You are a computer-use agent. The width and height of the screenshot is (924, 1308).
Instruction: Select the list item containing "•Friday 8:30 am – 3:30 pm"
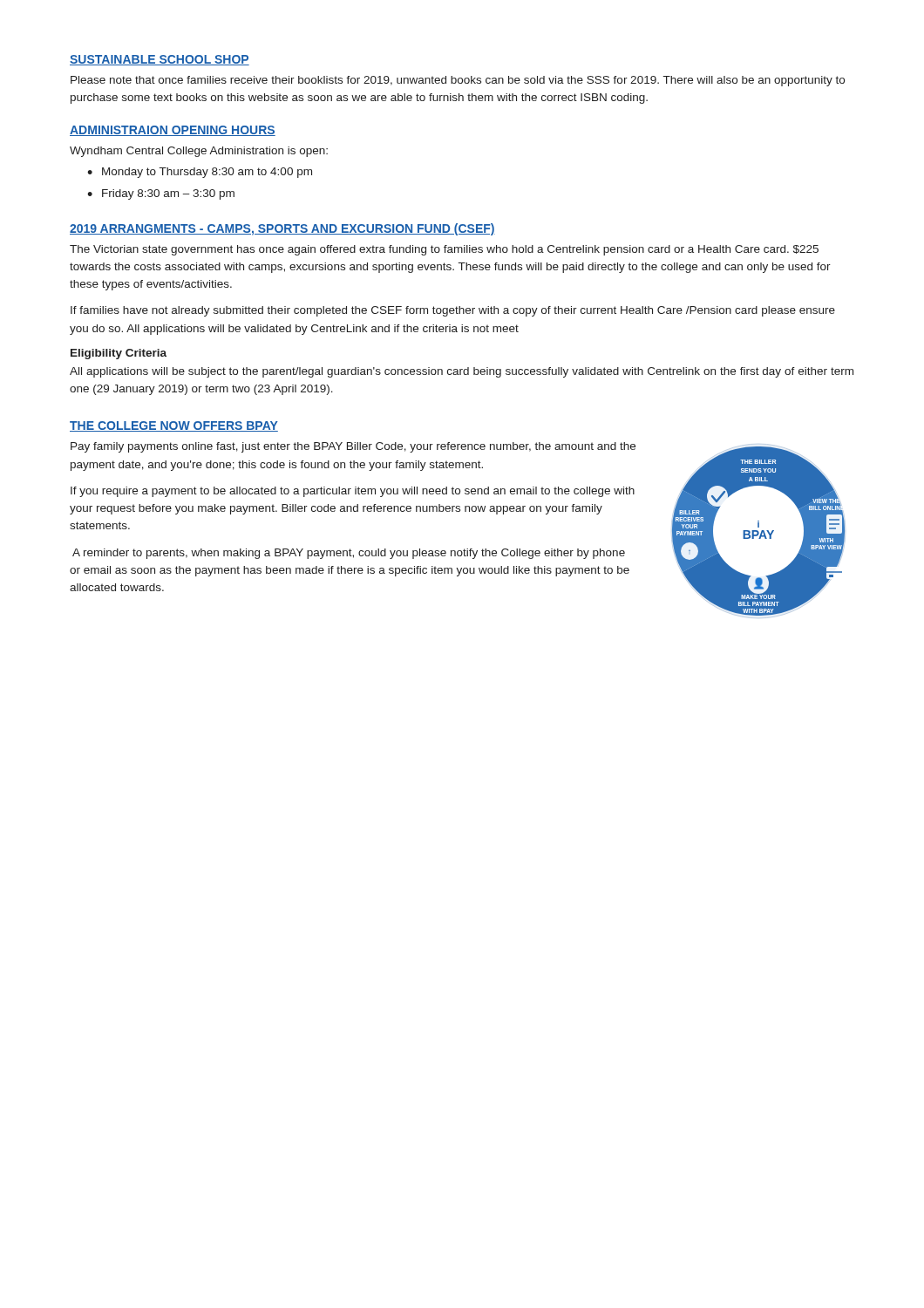(161, 195)
